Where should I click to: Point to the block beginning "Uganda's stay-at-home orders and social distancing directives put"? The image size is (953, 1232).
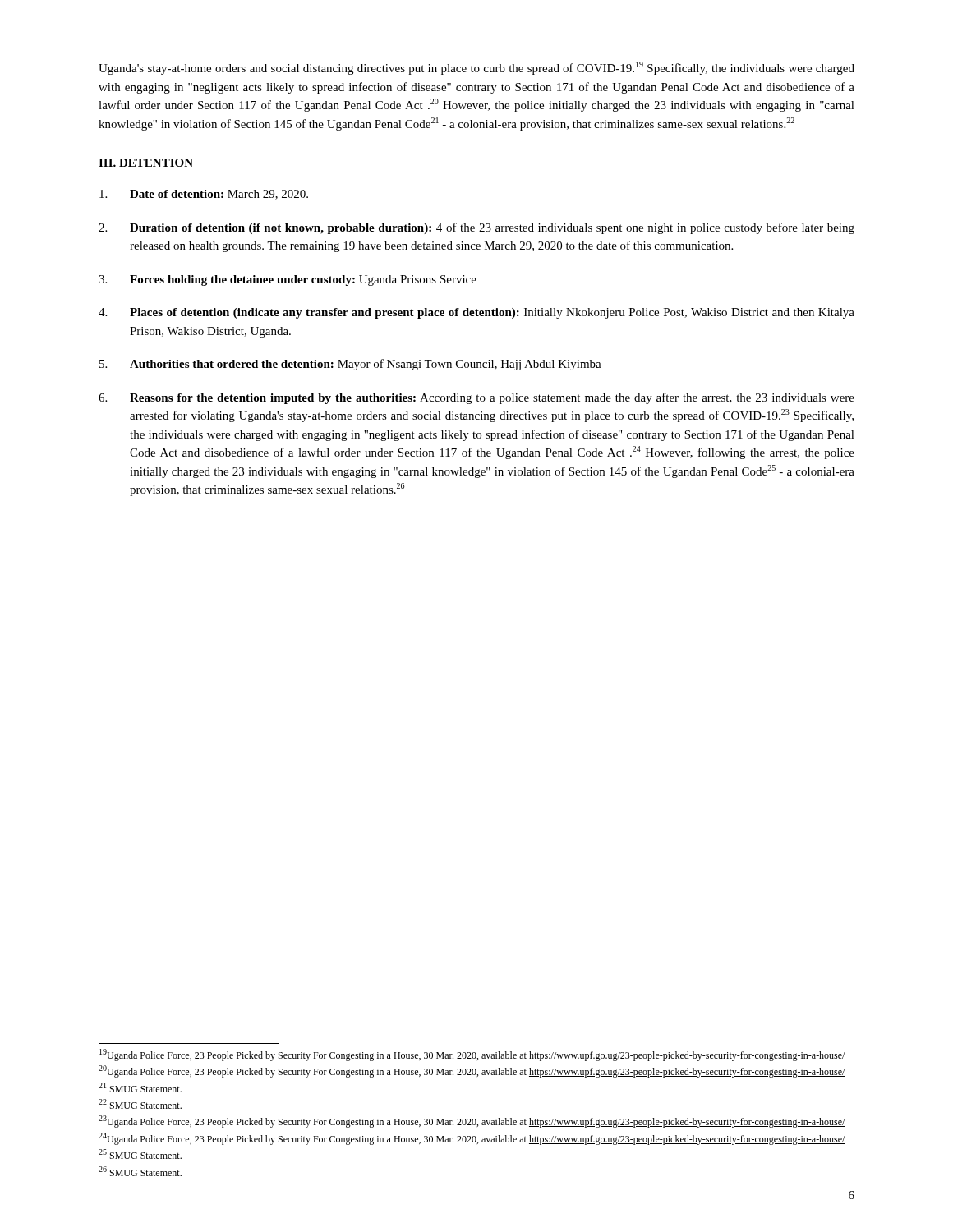[x=476, y=95]
